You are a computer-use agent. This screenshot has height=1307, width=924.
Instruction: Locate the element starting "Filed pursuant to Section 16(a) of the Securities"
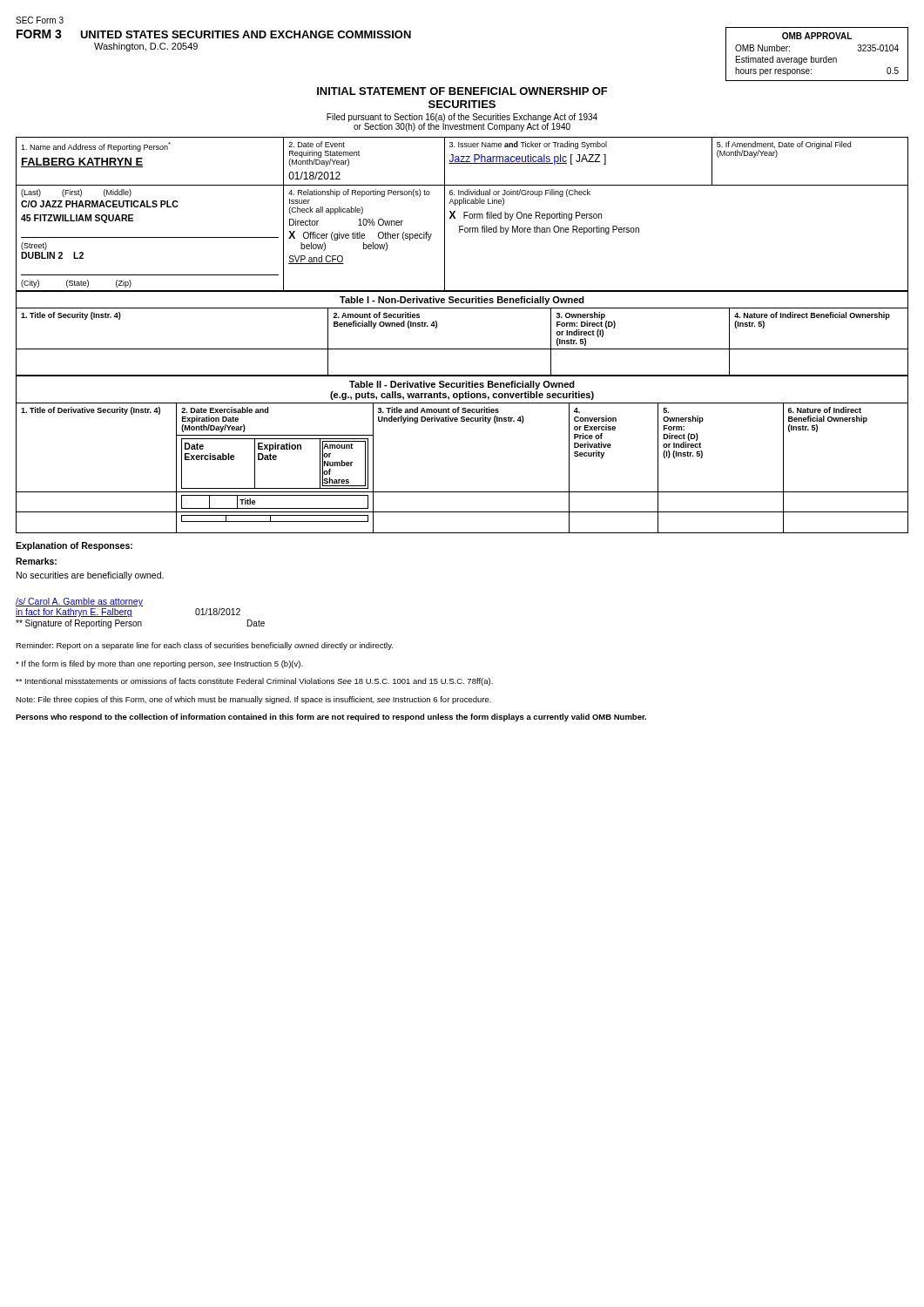tap(462, 122)
